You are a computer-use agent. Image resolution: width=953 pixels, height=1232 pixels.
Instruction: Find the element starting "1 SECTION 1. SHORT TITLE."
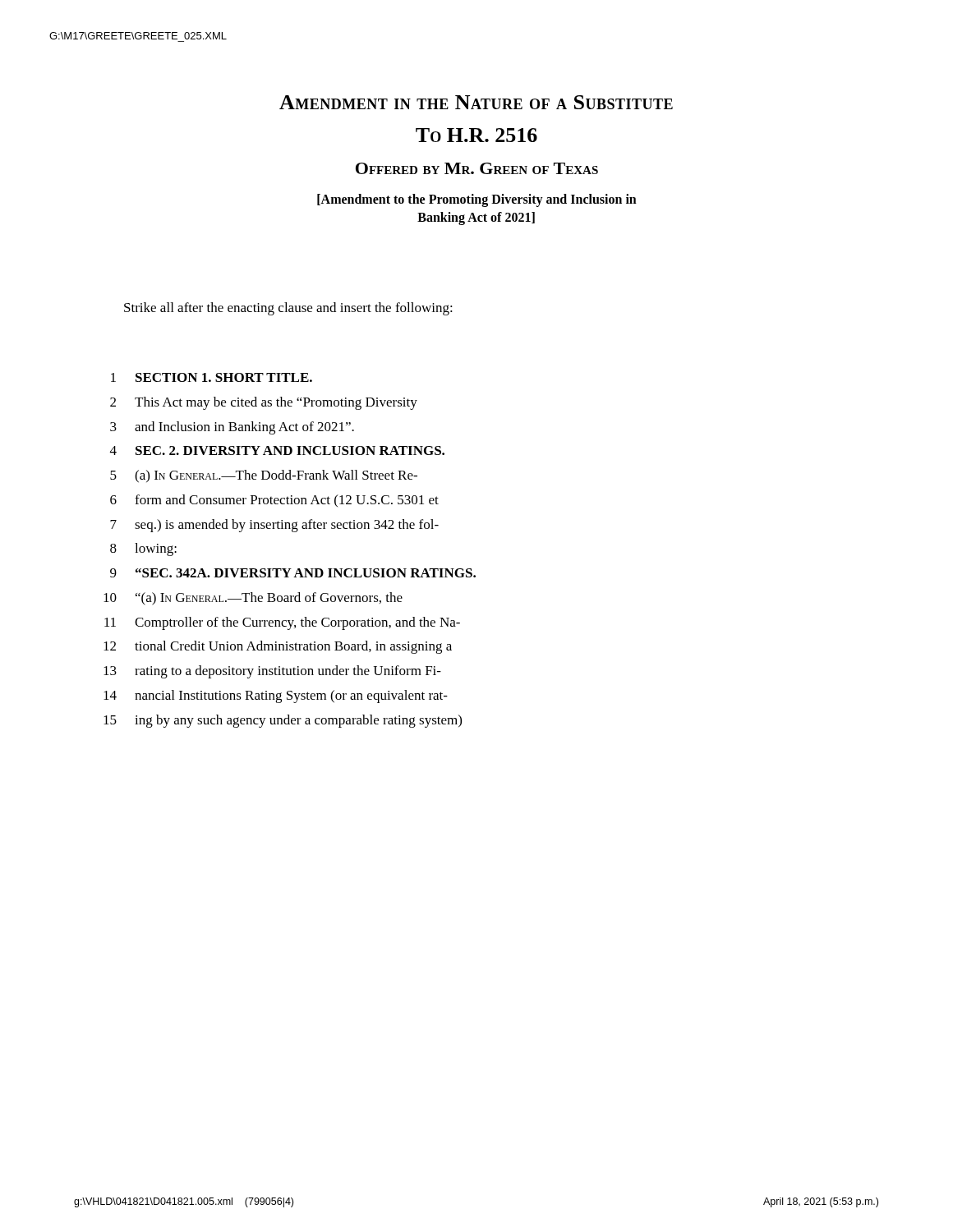coord(212,377)
